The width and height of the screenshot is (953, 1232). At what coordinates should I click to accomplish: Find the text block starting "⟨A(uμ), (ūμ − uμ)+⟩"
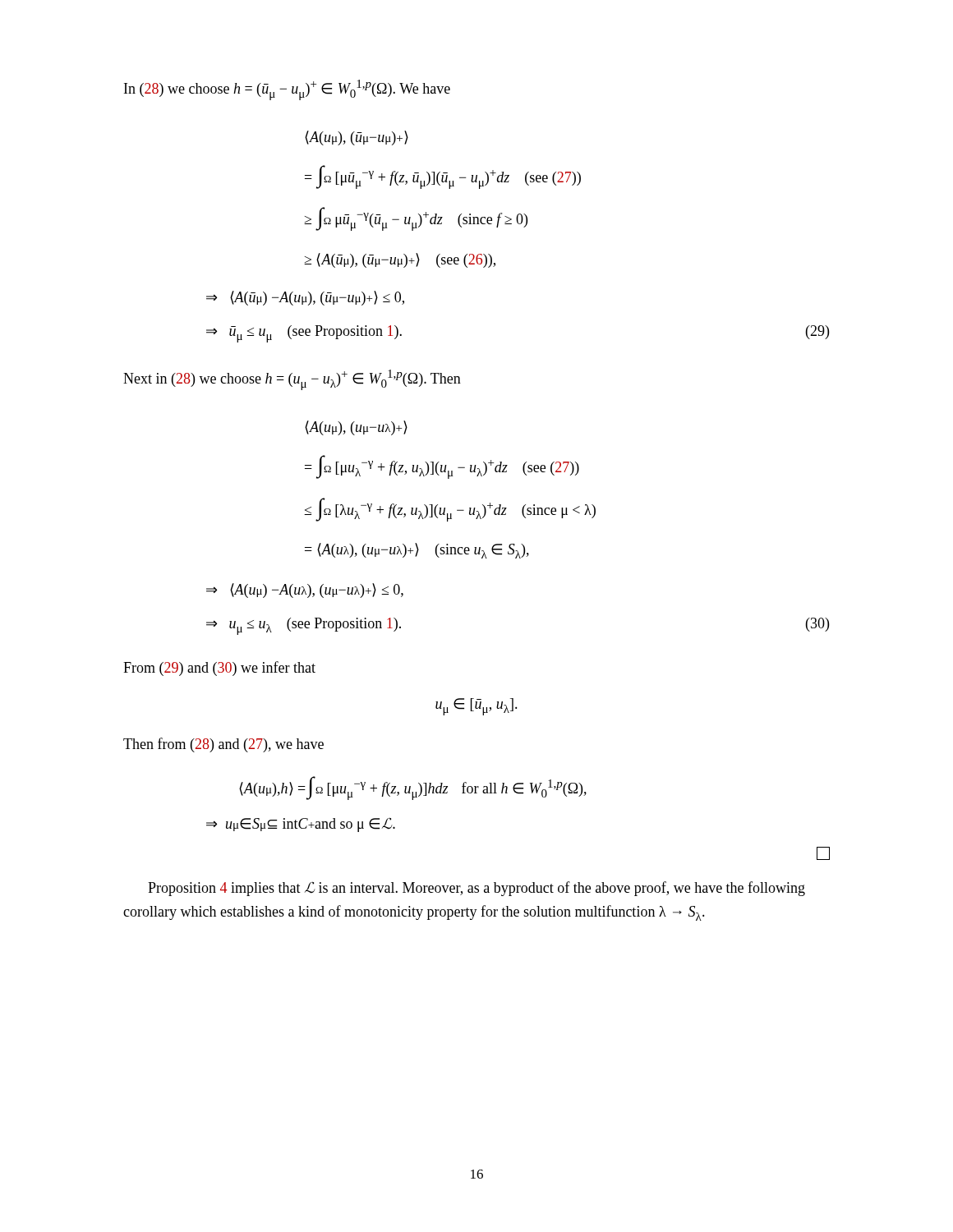(518, 233)
